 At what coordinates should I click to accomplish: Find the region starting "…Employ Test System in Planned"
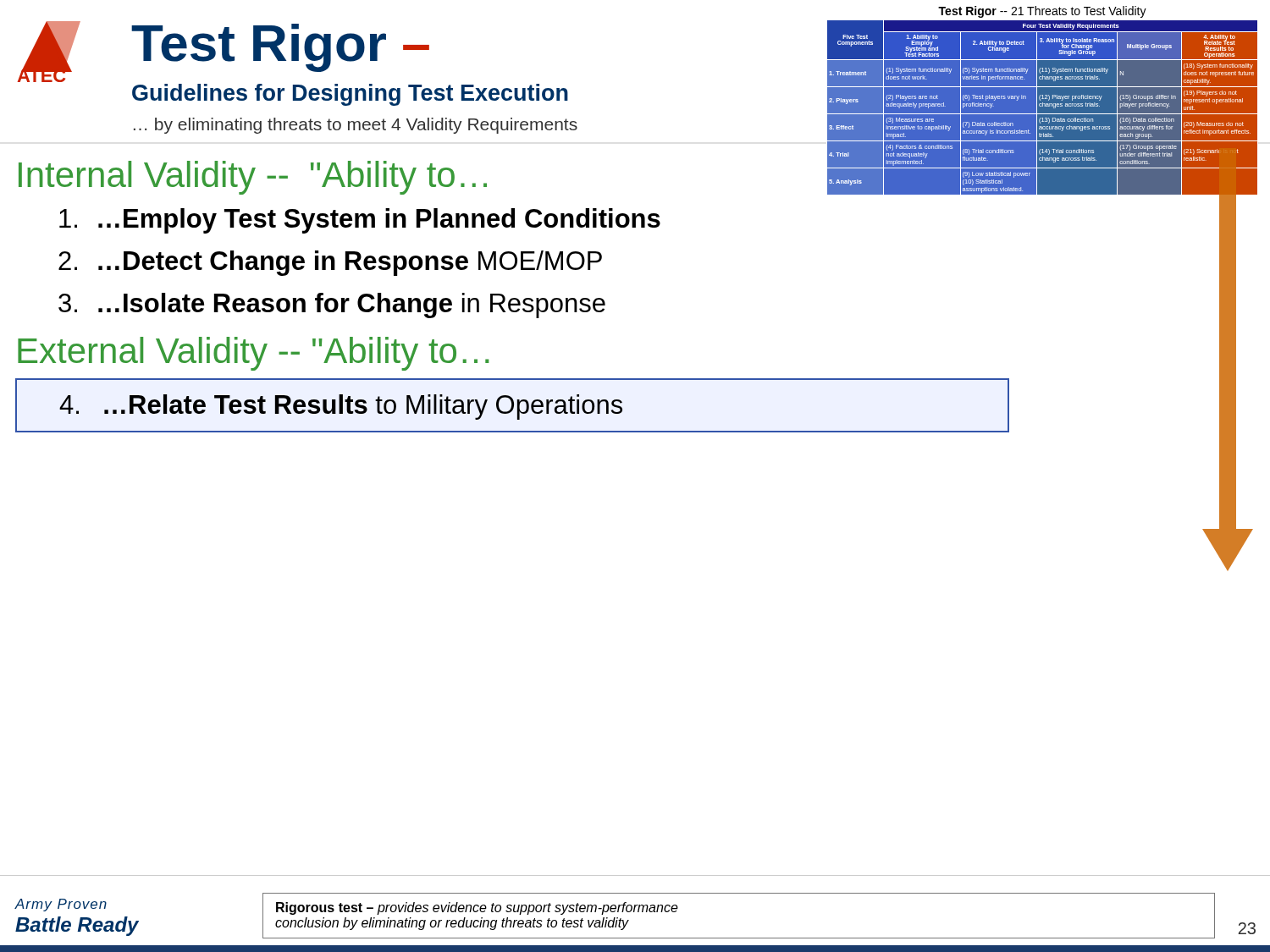pyautogui.click(x=359, y=219)
